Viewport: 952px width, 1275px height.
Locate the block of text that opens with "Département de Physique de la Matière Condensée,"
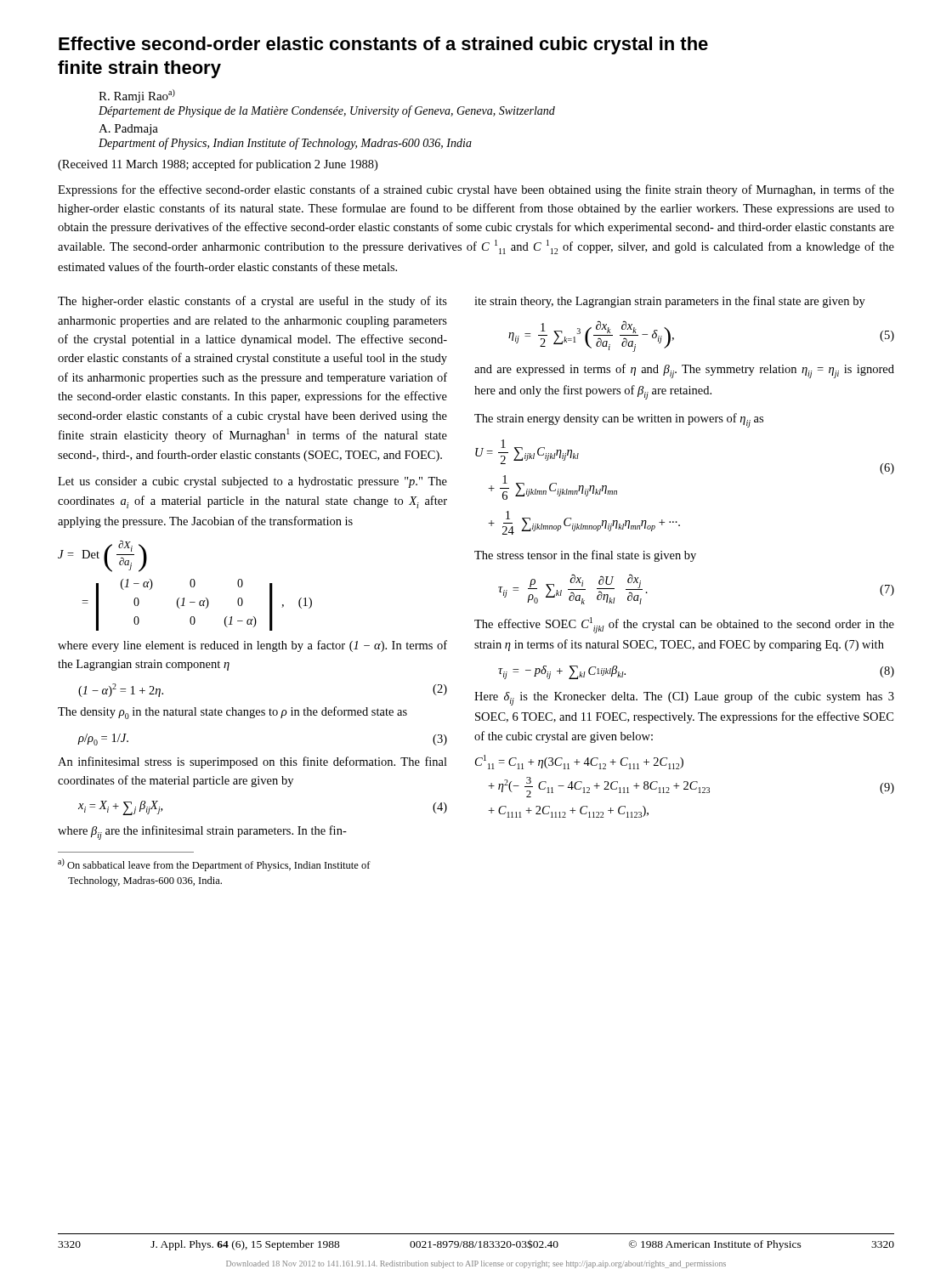(327, 111)
